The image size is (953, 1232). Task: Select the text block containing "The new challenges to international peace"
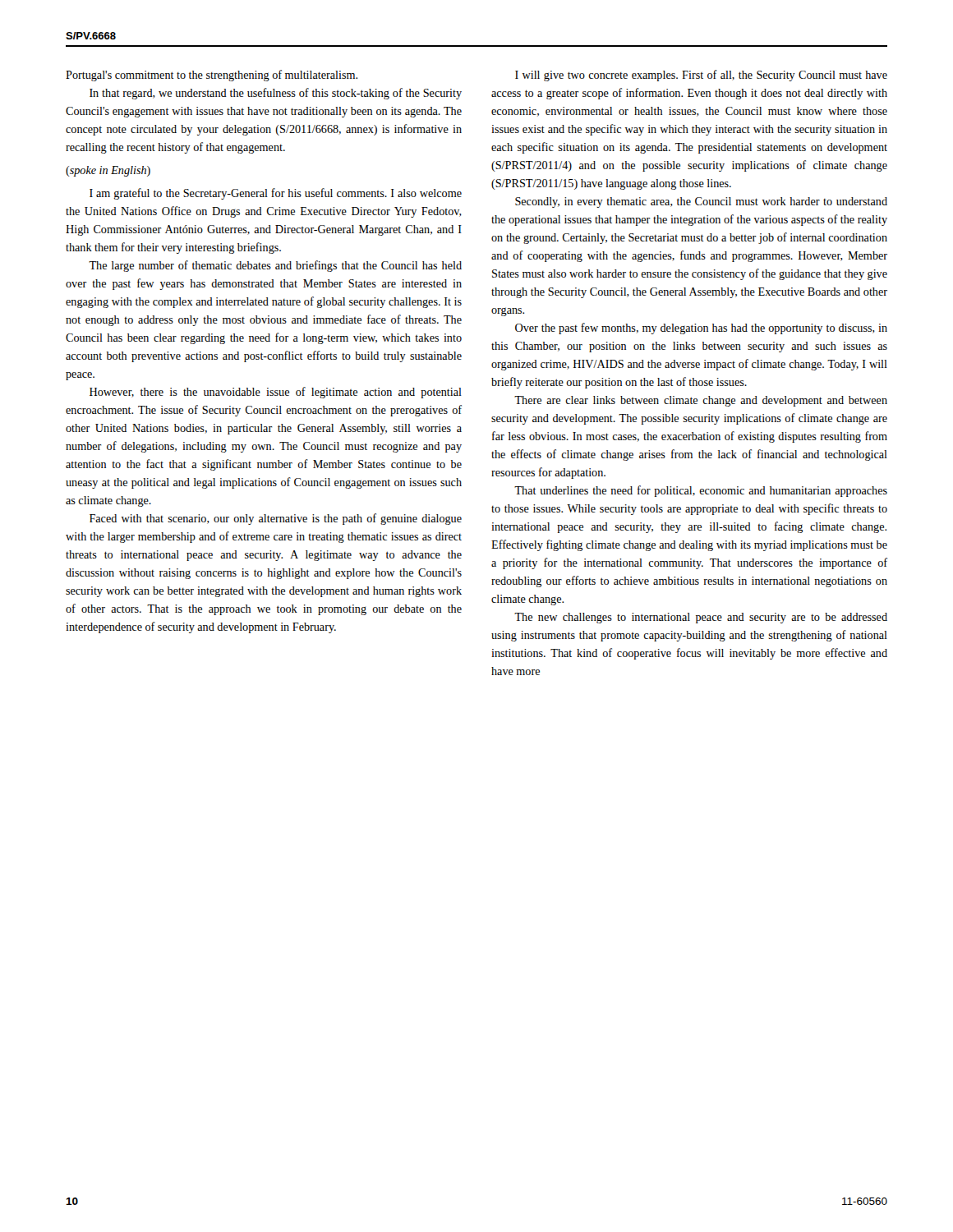point(689,644)
